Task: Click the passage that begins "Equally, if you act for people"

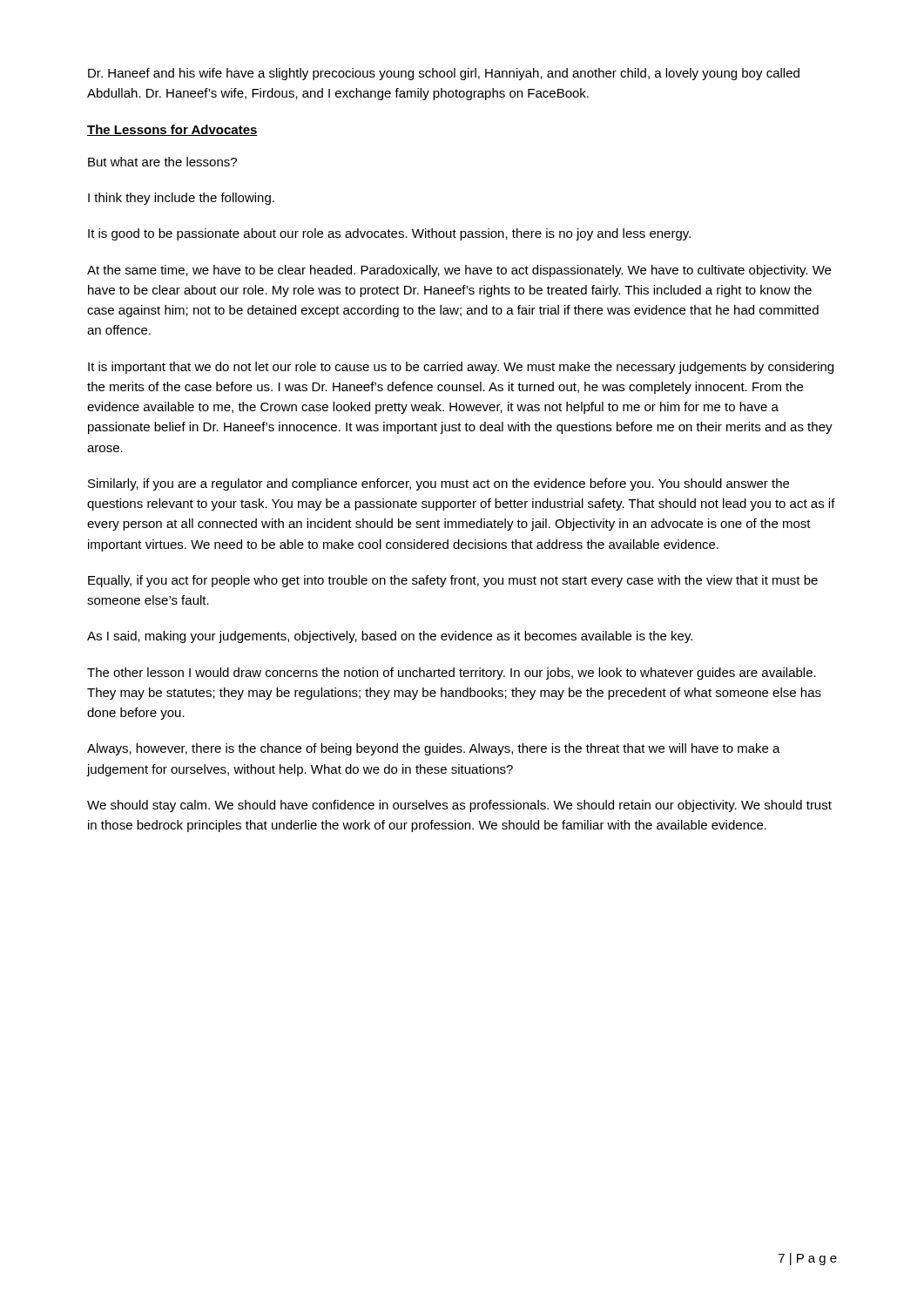Action: (x=453, y=590)
